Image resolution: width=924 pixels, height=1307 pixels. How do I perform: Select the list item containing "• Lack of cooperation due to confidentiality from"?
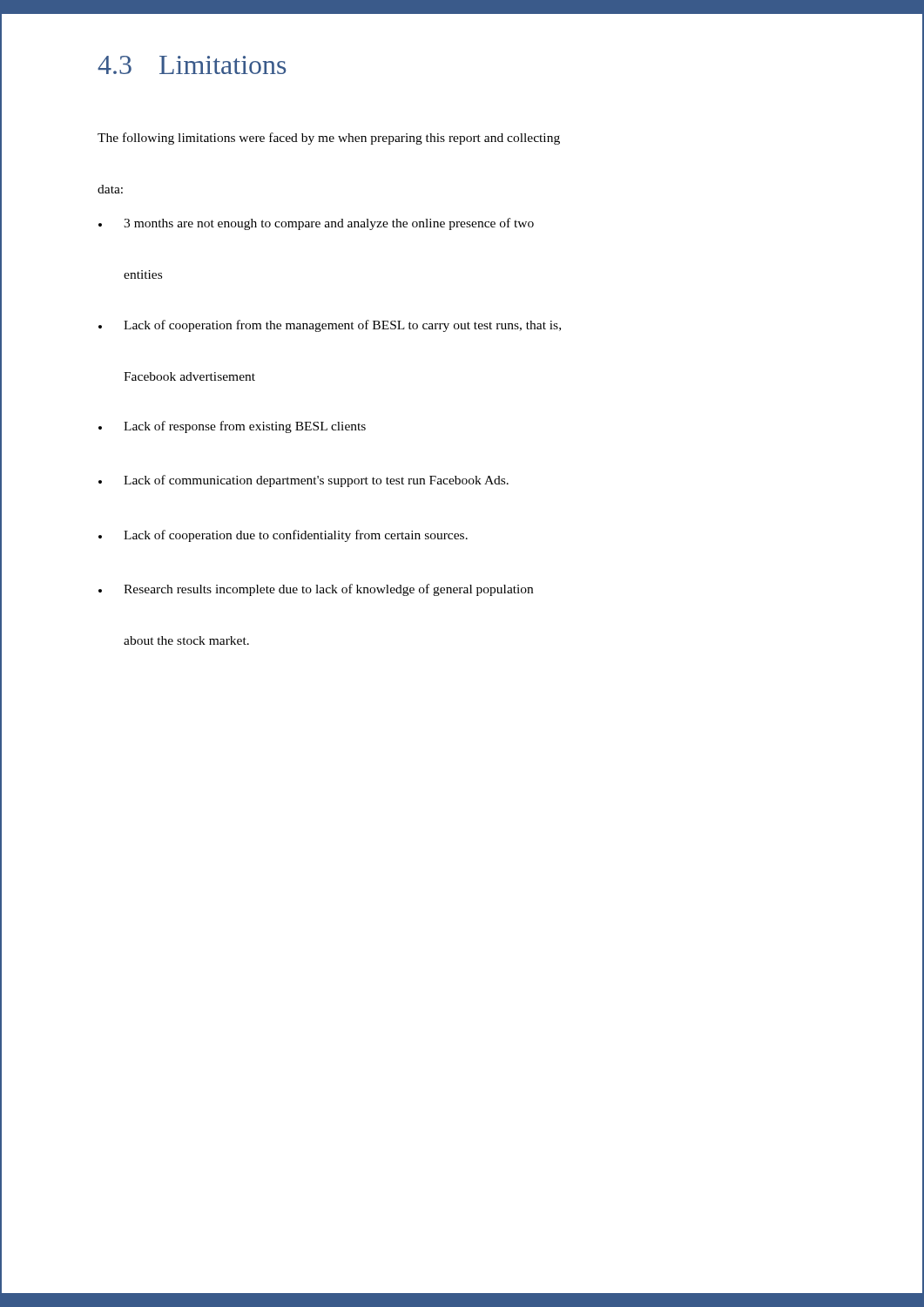[x=462, y=536]
